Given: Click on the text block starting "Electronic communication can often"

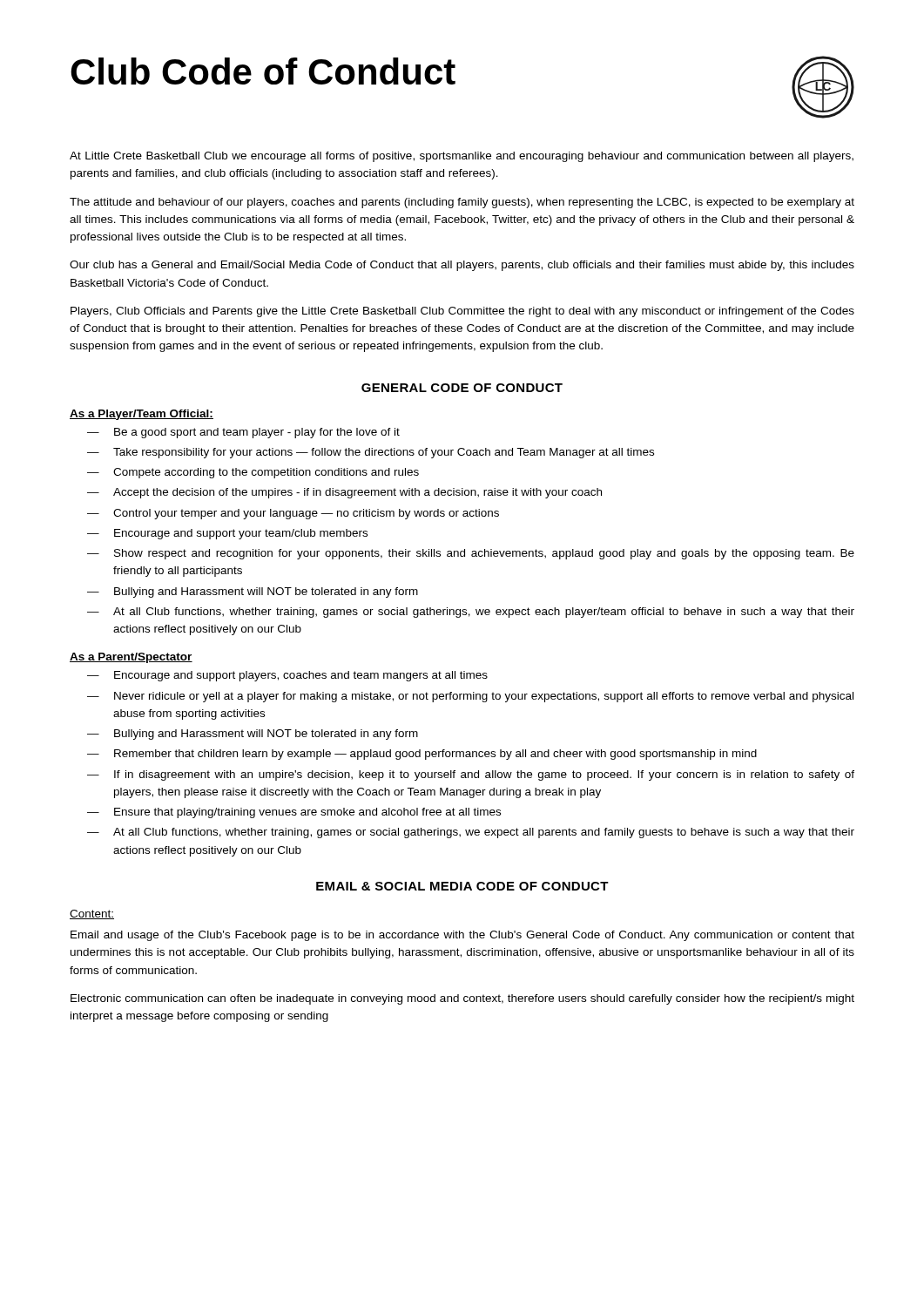Looking at the screenshot, I should click(x=462, y=1007).
